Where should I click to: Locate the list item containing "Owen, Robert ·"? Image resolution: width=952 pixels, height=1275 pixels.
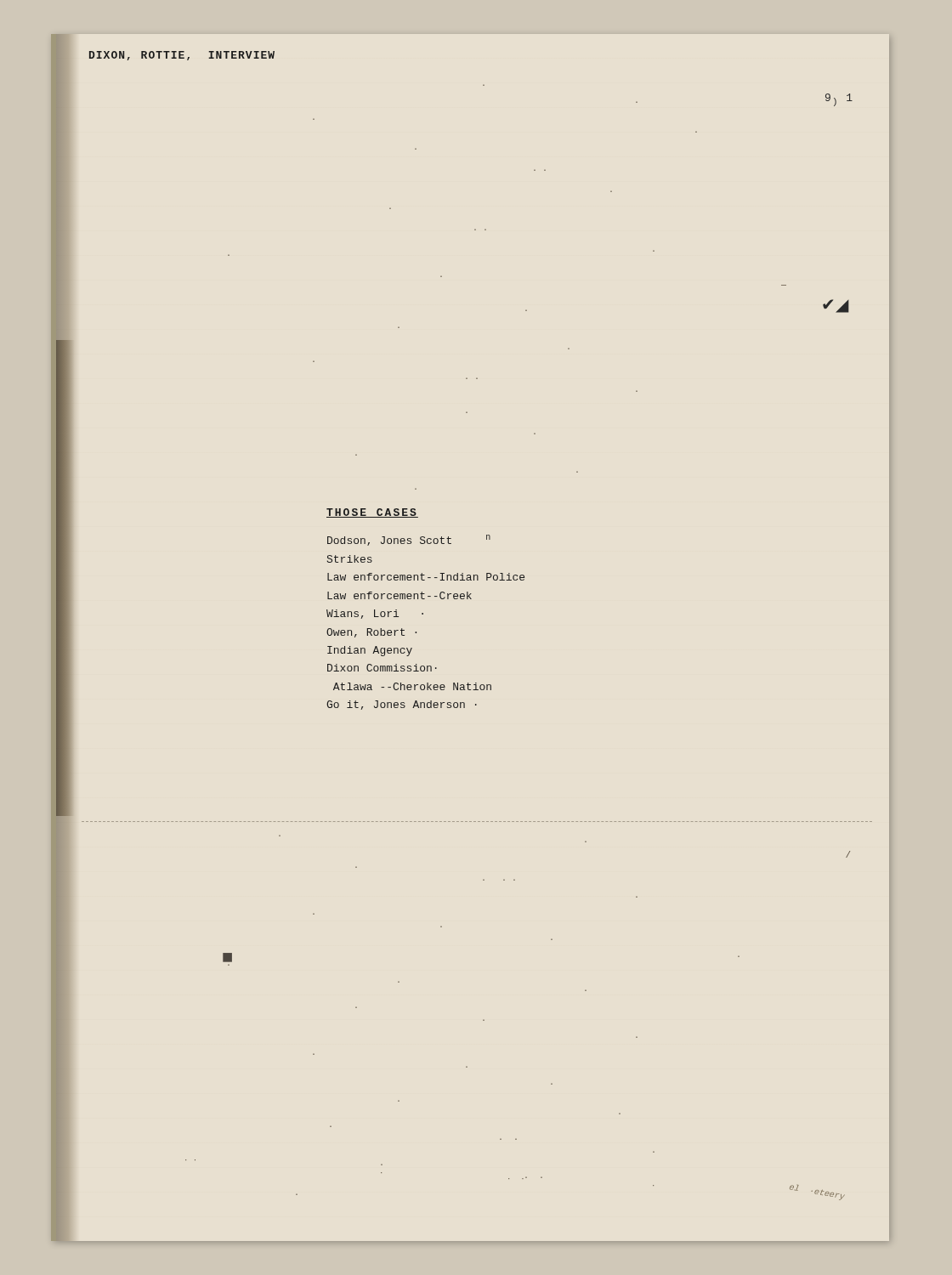tap(373, 632)
